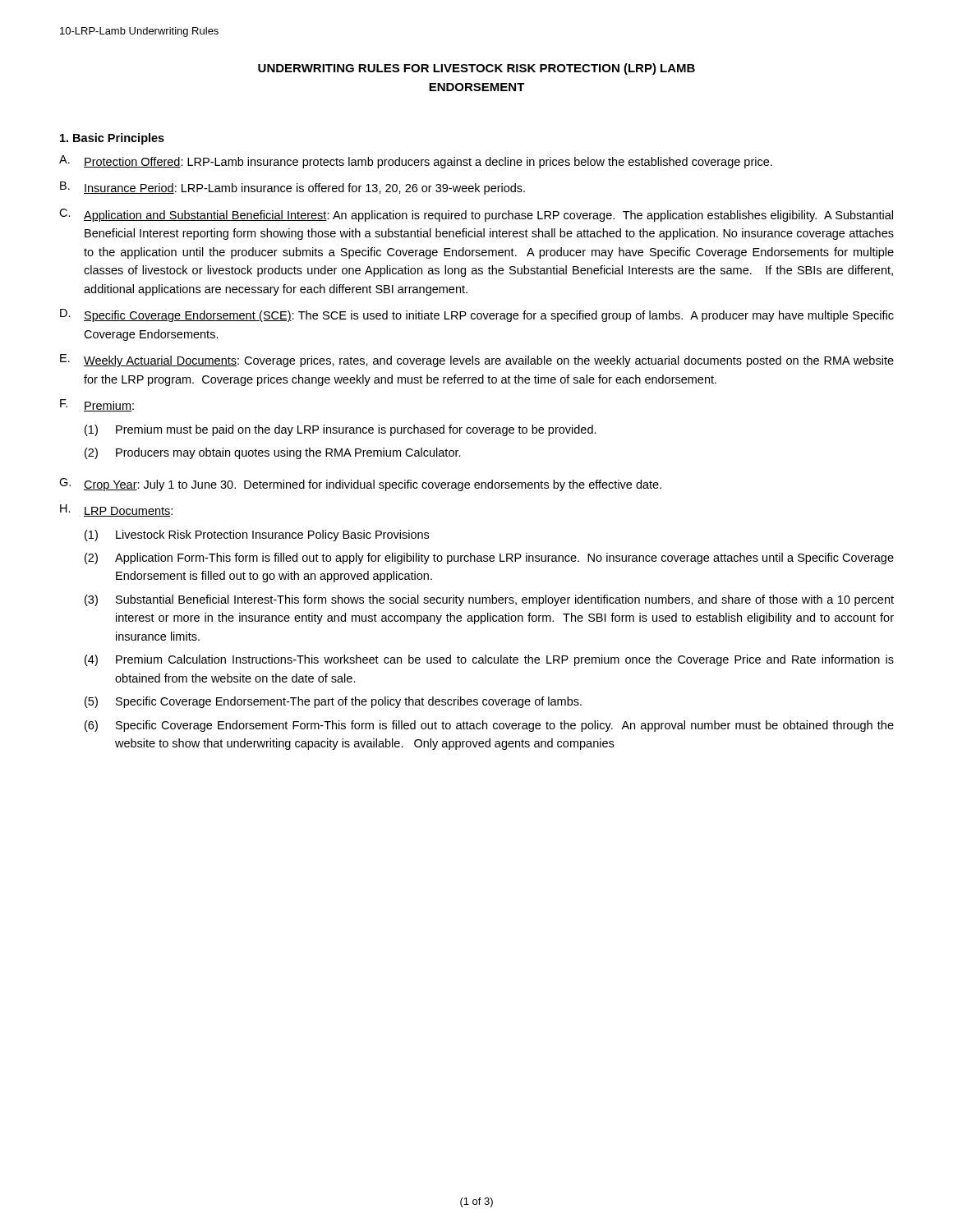The width and height of the screenshot is (953, 1232).
Task: Click the passage that begins "H. LRP Documents: (1) Livestock"
Action: pyautogui.click(x=476, y=630)
